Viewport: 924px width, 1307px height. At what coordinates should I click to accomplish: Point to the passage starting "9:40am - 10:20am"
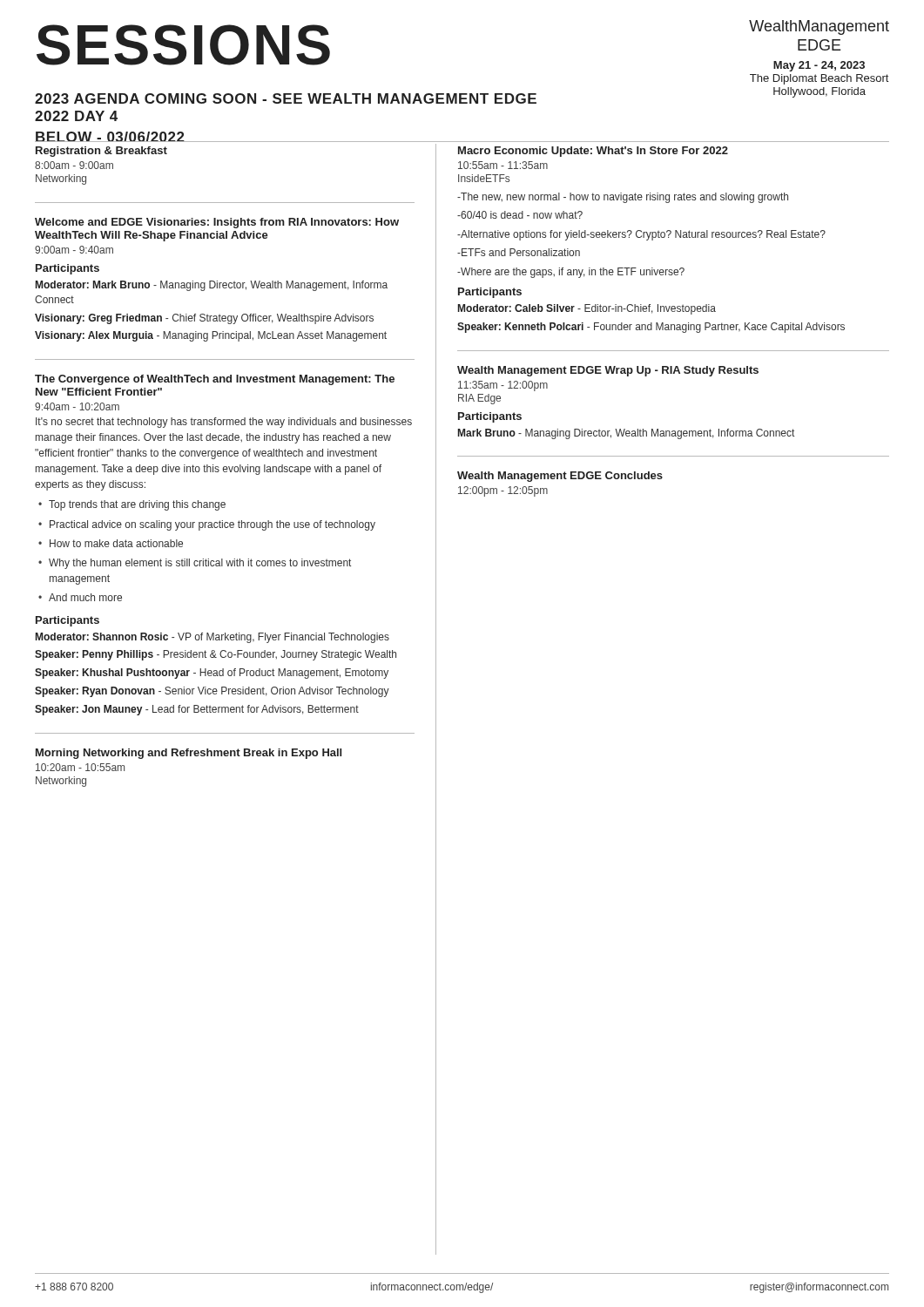coord(77,406)
